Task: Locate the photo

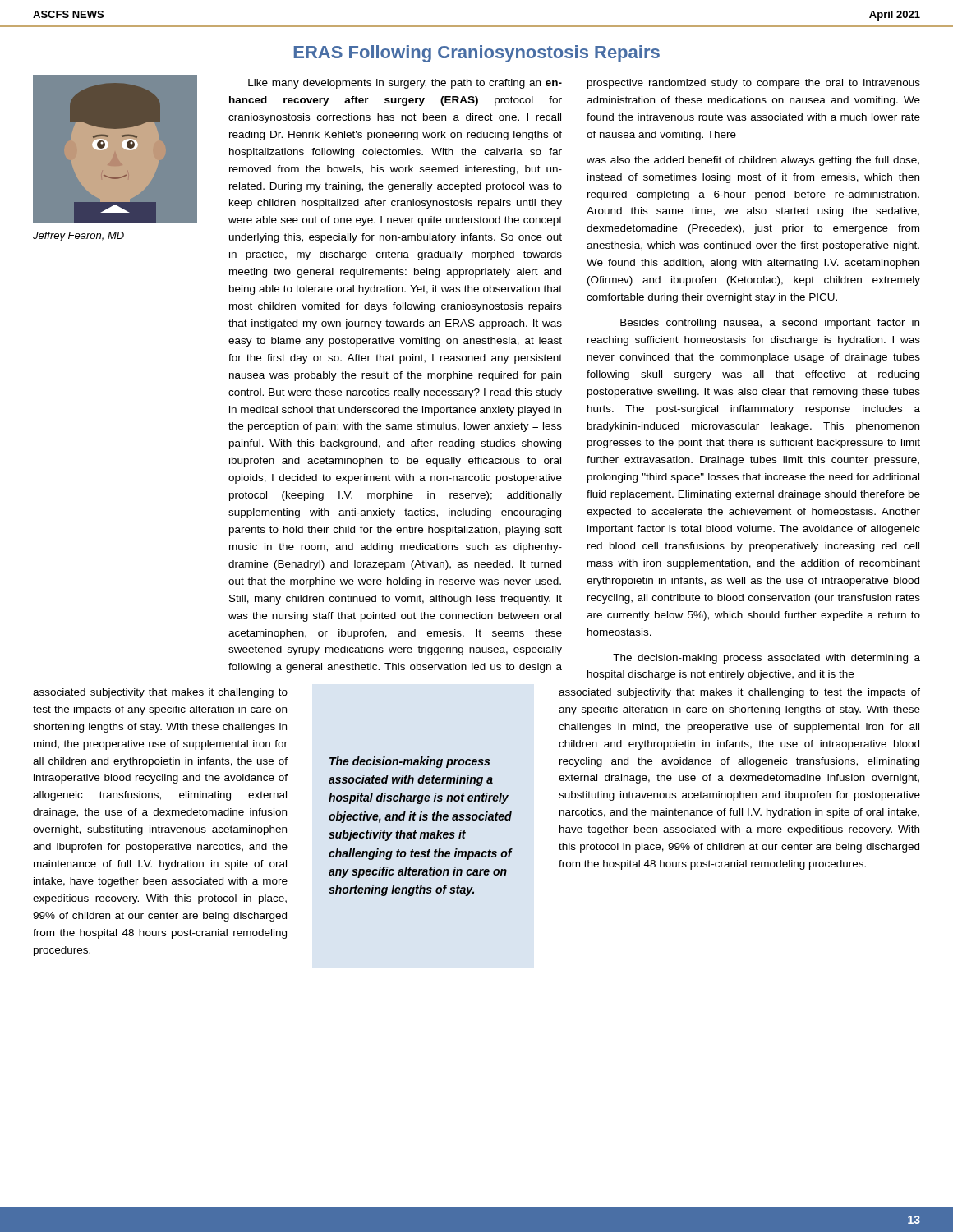Action: (x=123, y=149)
